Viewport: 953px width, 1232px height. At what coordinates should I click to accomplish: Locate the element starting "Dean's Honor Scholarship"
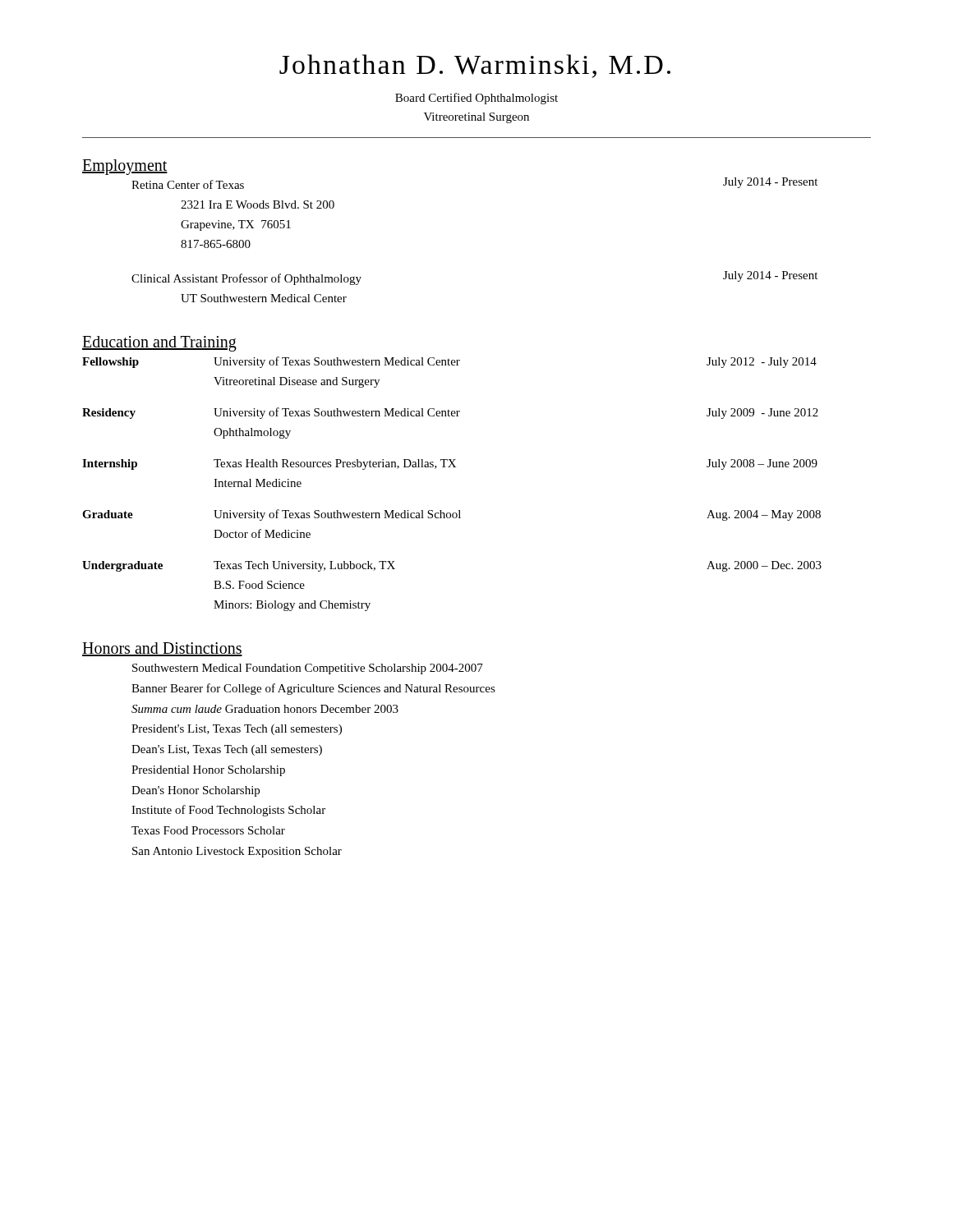pyautogui.click(x=196, y=791)
